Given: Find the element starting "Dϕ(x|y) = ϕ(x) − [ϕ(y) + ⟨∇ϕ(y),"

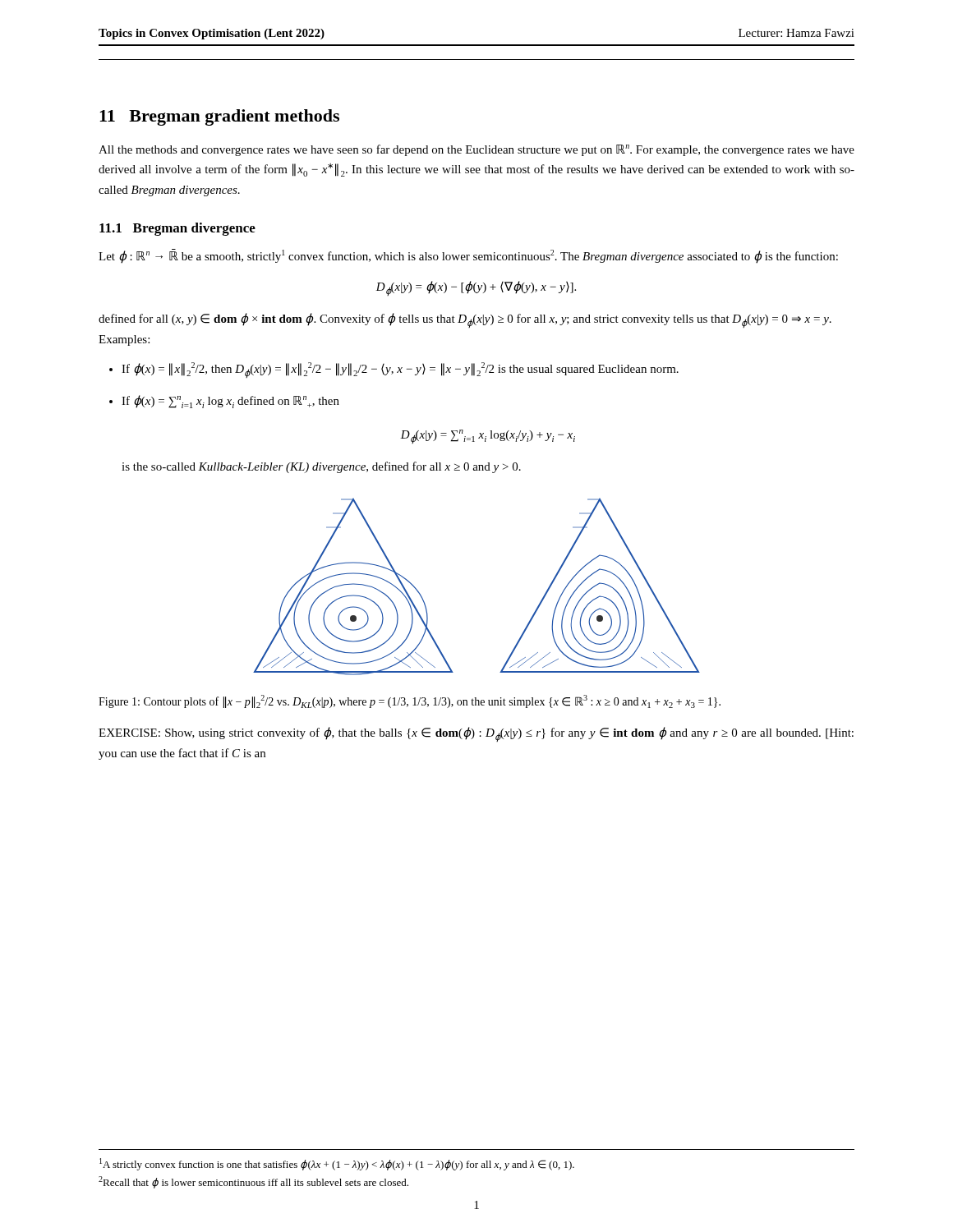Looking at the screenshot, I should (476, 288).
